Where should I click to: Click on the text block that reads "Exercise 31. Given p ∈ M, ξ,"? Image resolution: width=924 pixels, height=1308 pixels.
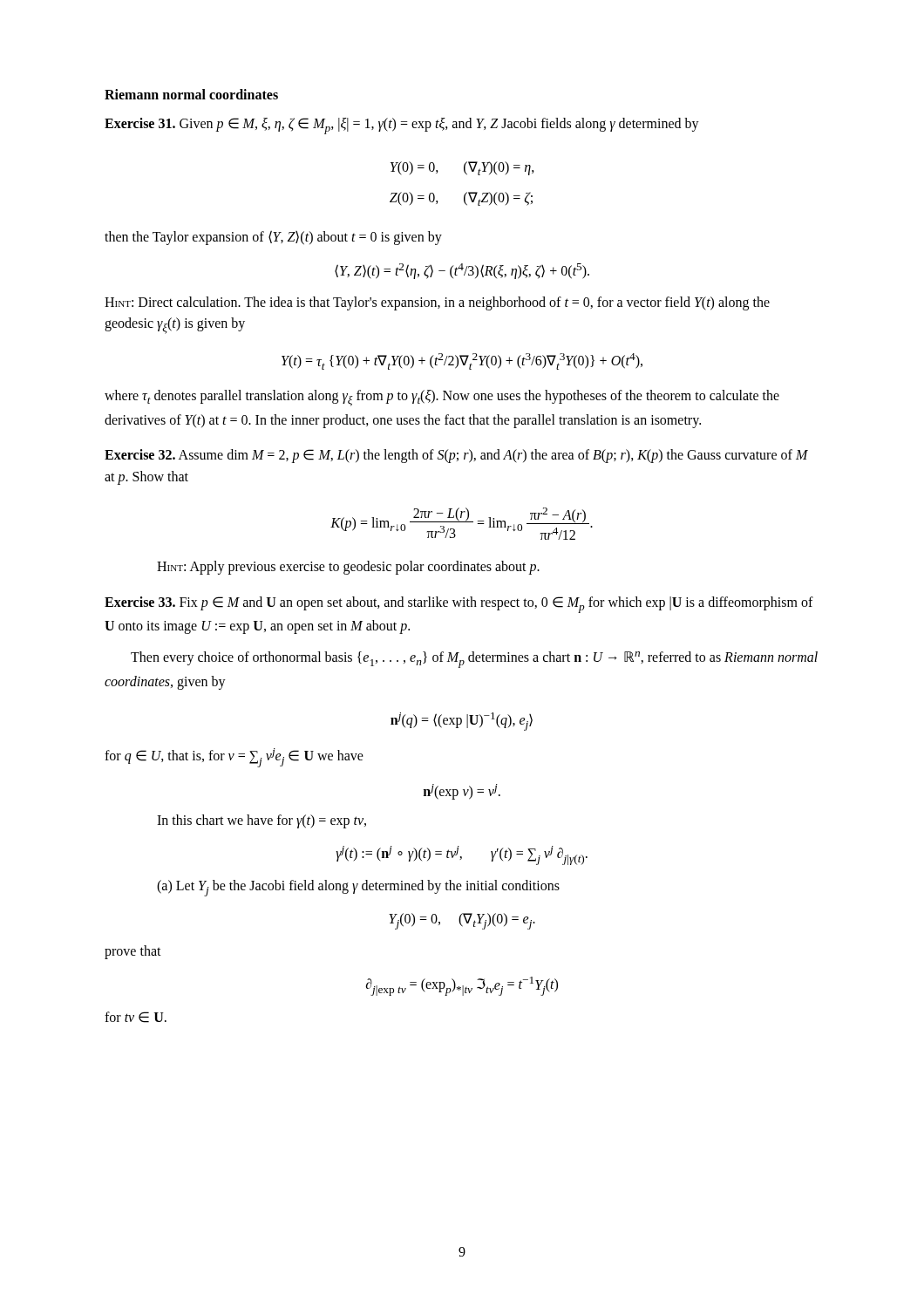tap(462, 126)
